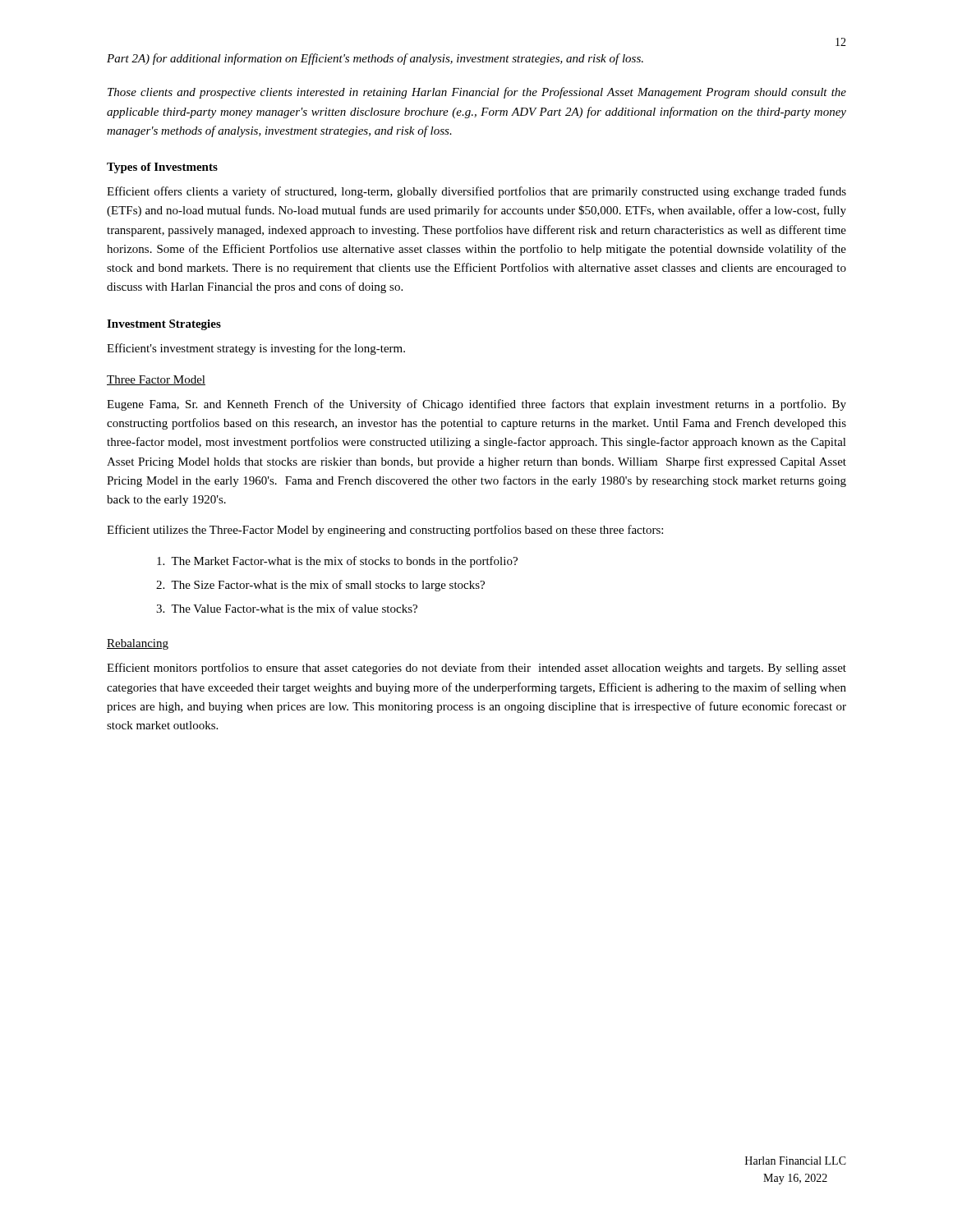
Task: Locate the block of text that opens with "Efficient utilizes the"
Action: pyautogui.click(x=385, y=530)
